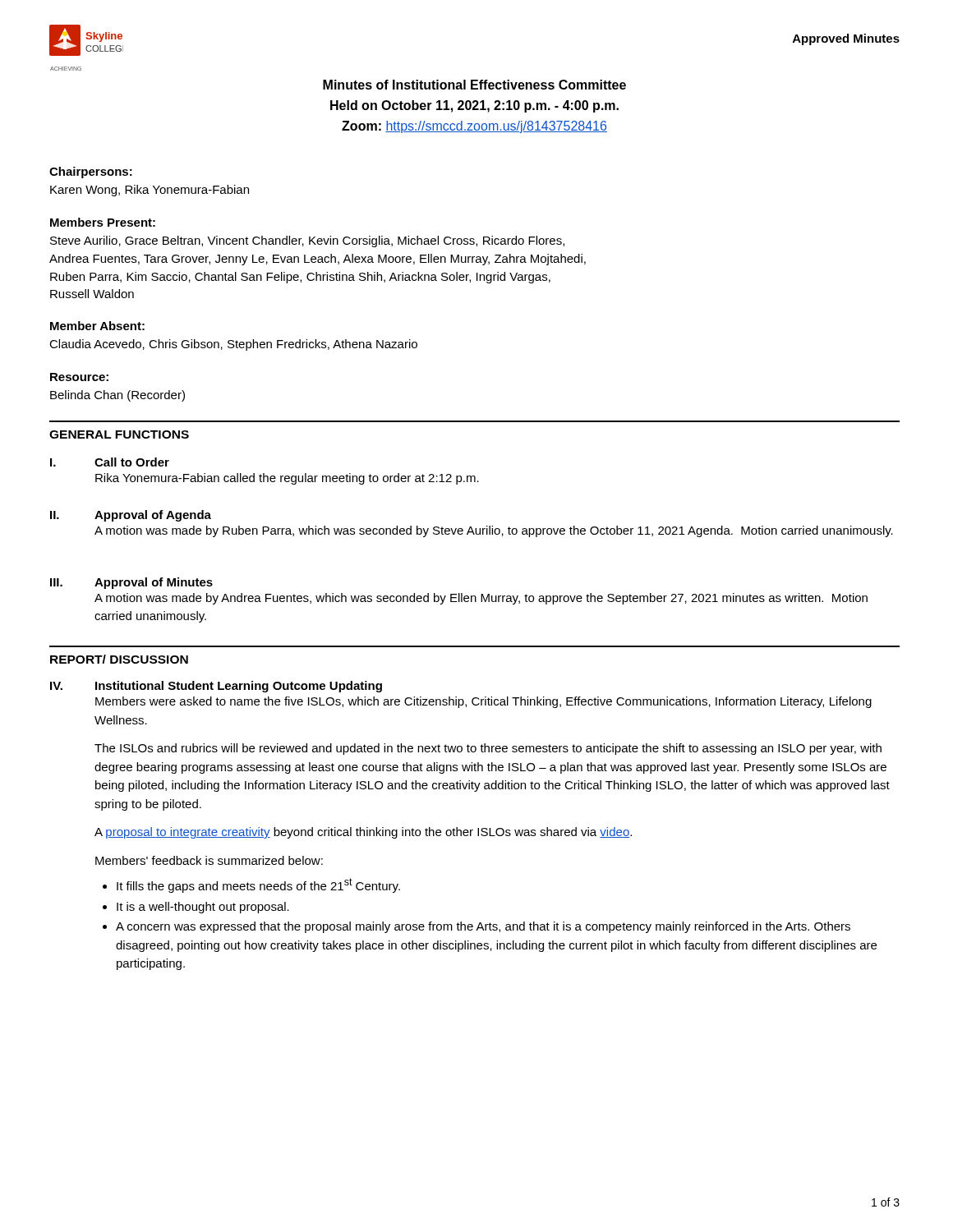Click where it says "REPORT/ DISCUSSION"

[119, 659]
